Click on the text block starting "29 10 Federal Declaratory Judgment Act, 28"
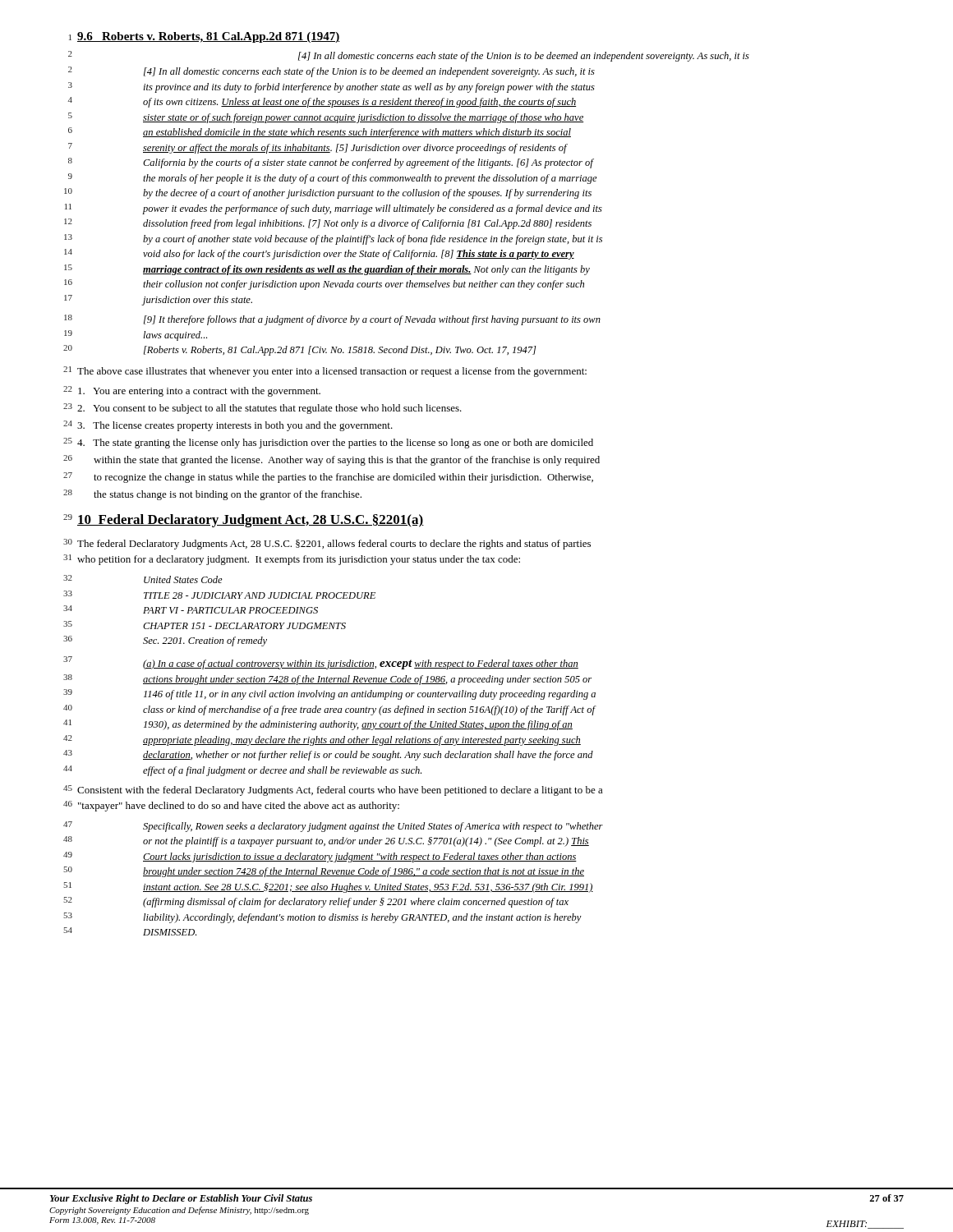Viewport: 953px width, 1232px height. coord(244,521)
